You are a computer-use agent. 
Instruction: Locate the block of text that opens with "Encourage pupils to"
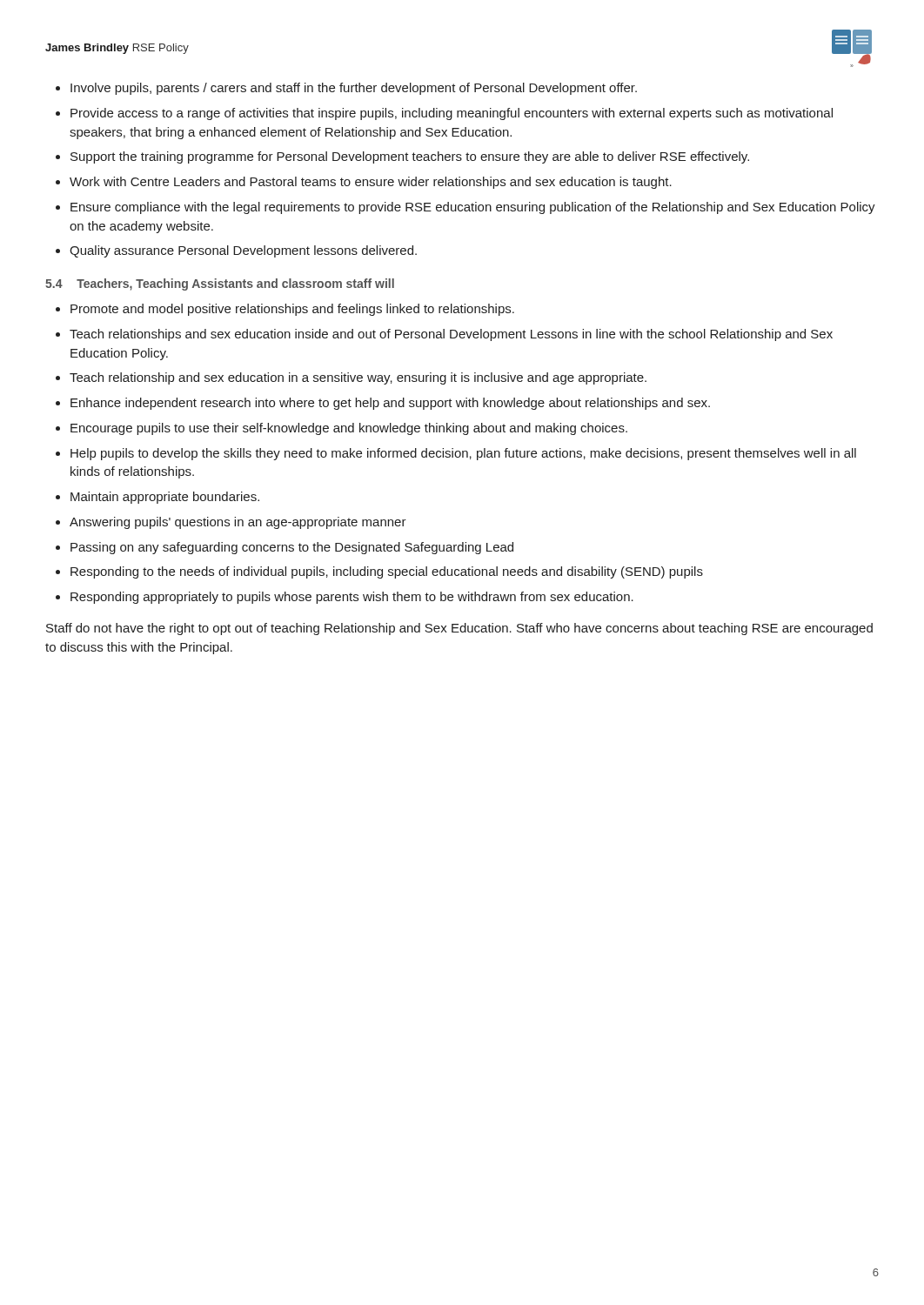[349, 427]
